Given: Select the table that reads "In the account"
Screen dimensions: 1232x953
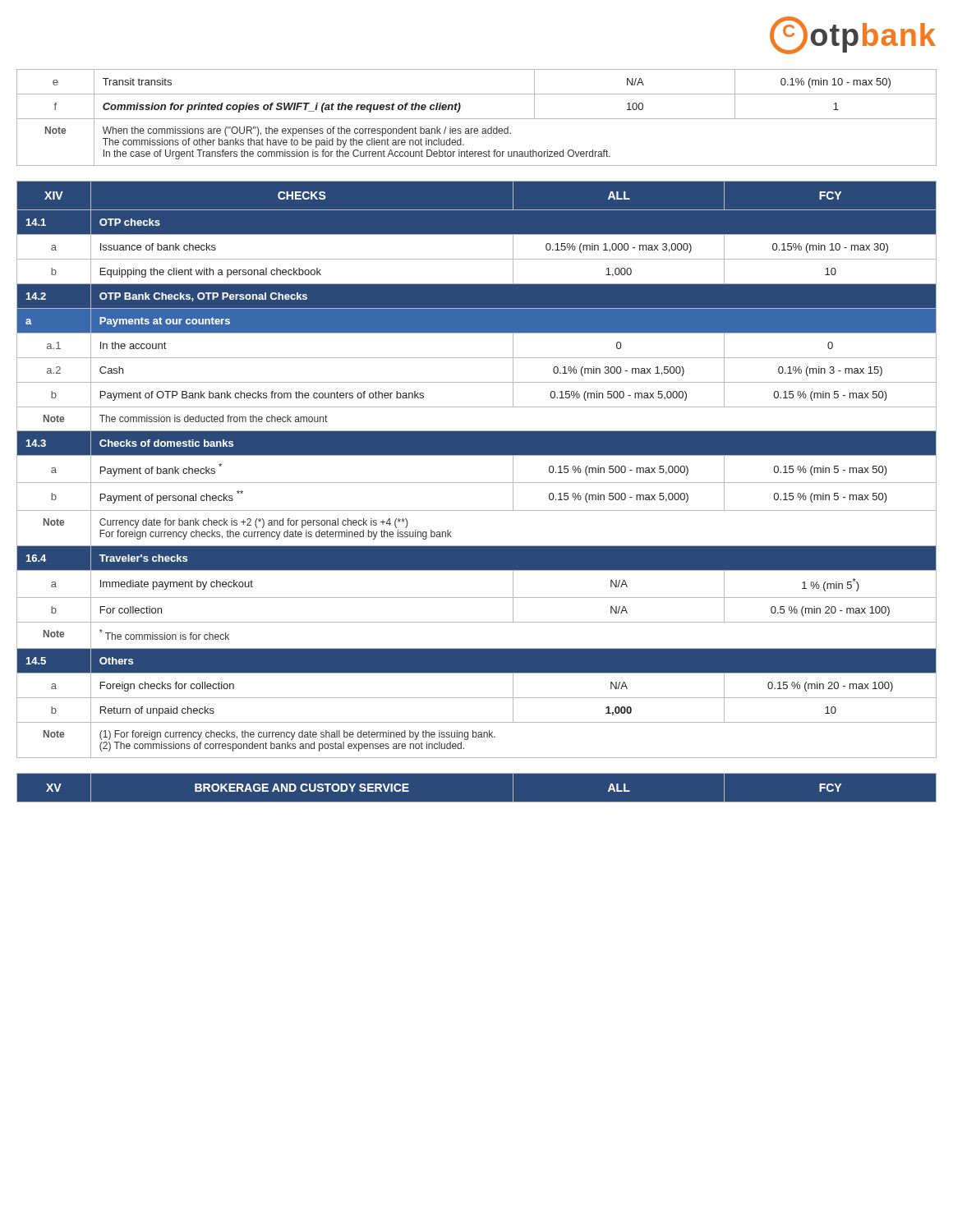Looking at the screenshot, I should [476, 469].
